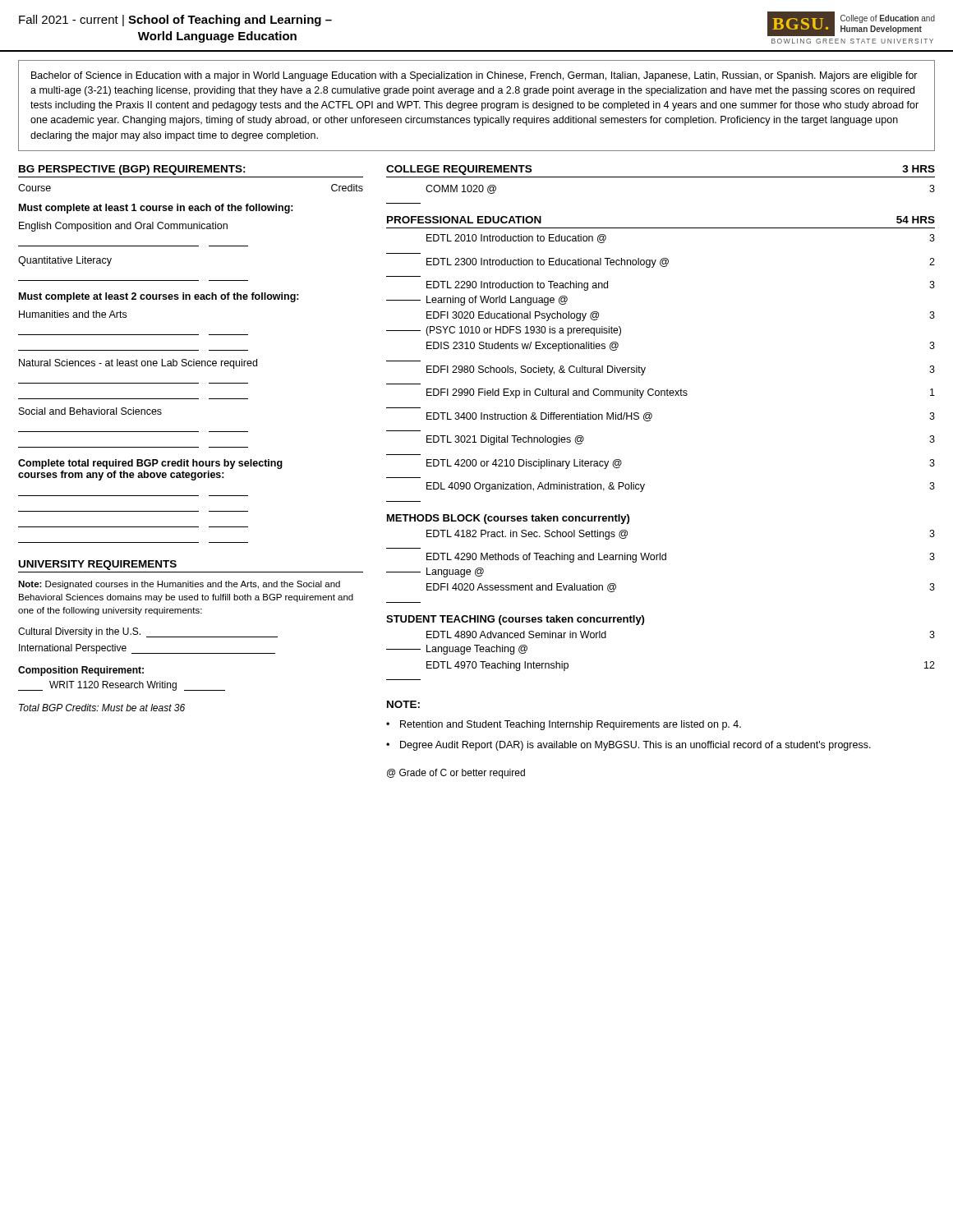This screenshot has height=1232, width=953.
Task: Find the text block starting "Bachelor of Science"
Action: [x=474, y=105]
